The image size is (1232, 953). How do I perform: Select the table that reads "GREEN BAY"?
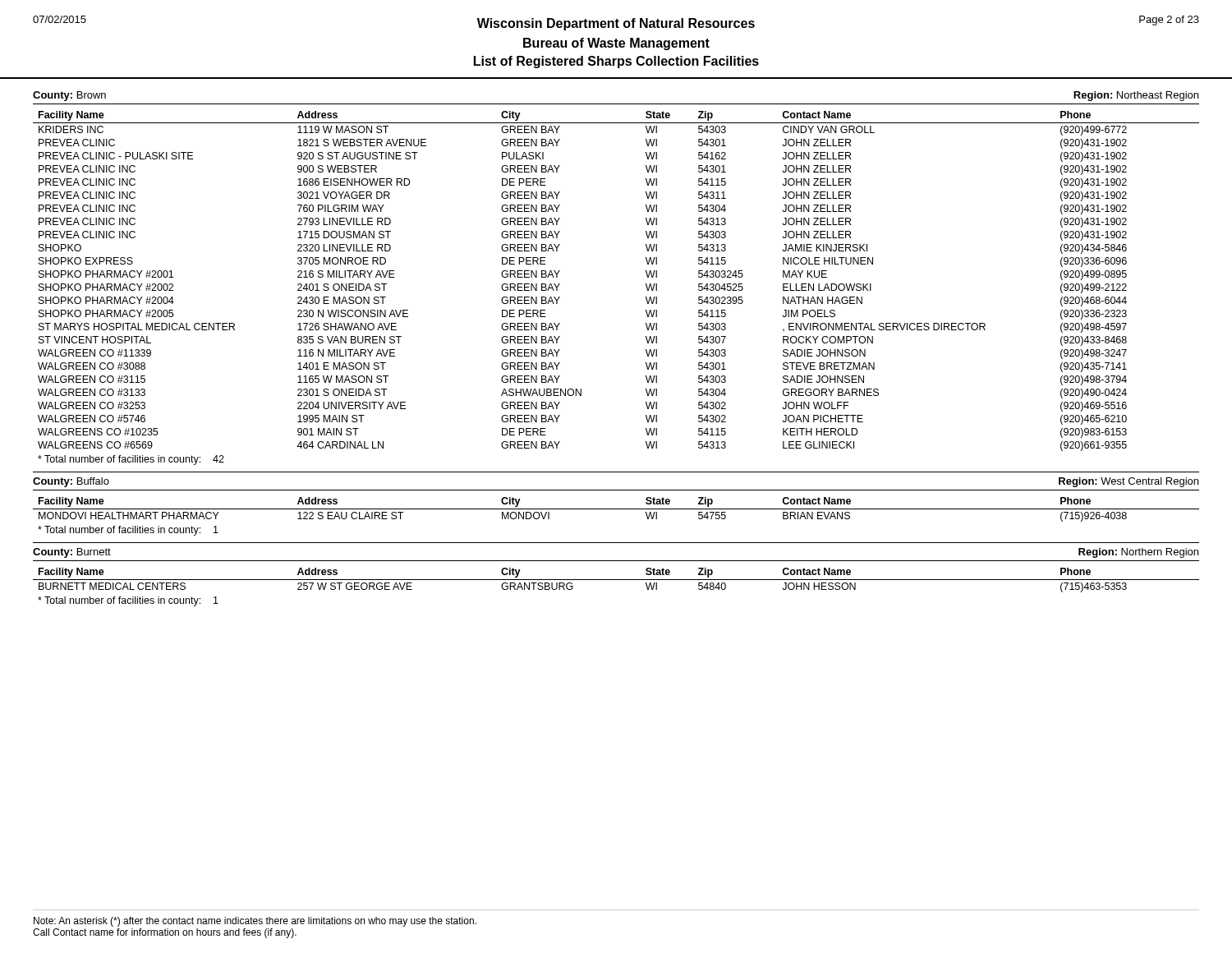616,280
